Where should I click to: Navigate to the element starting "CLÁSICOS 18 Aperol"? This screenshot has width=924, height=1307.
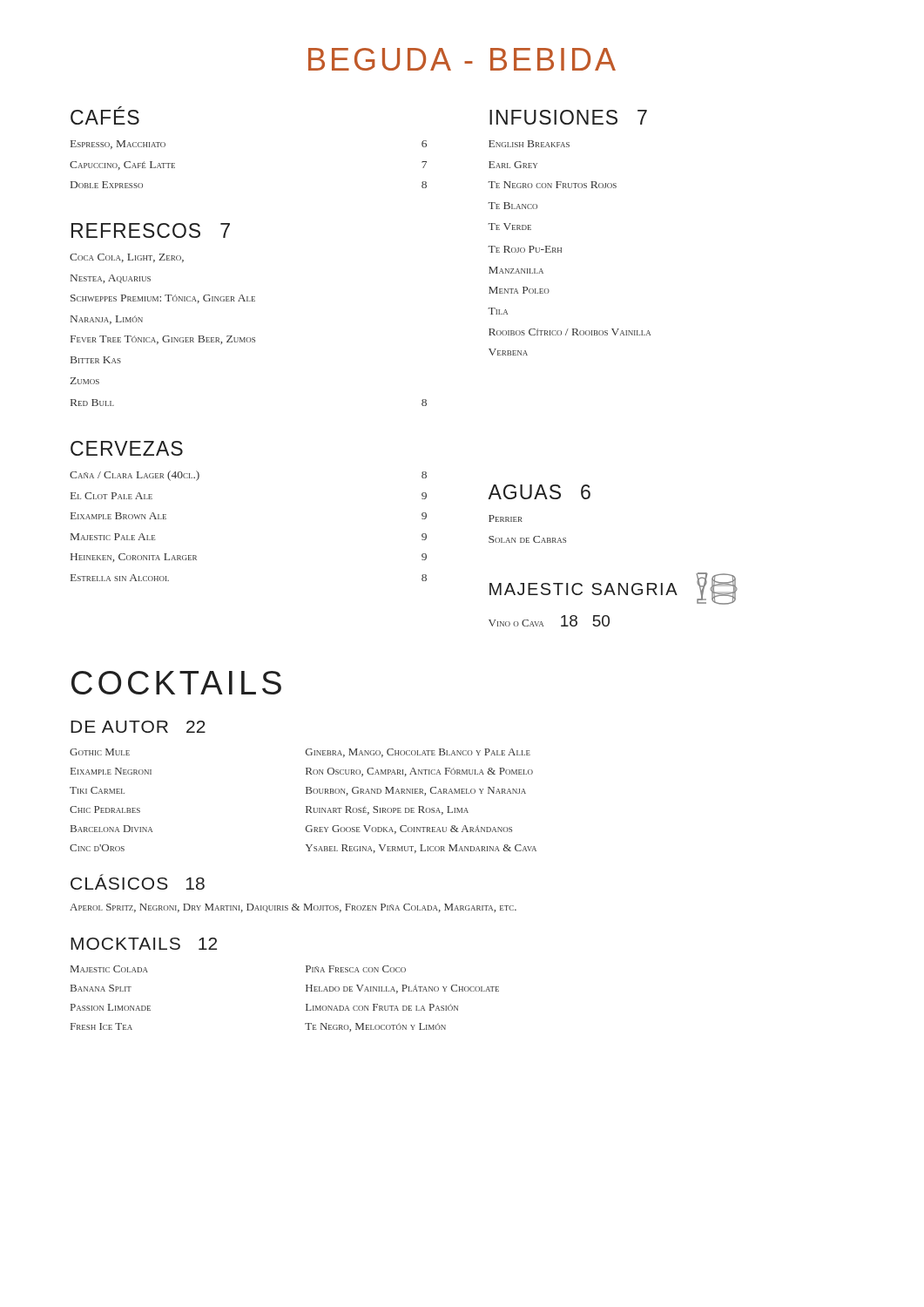click(x=462, y=895)
